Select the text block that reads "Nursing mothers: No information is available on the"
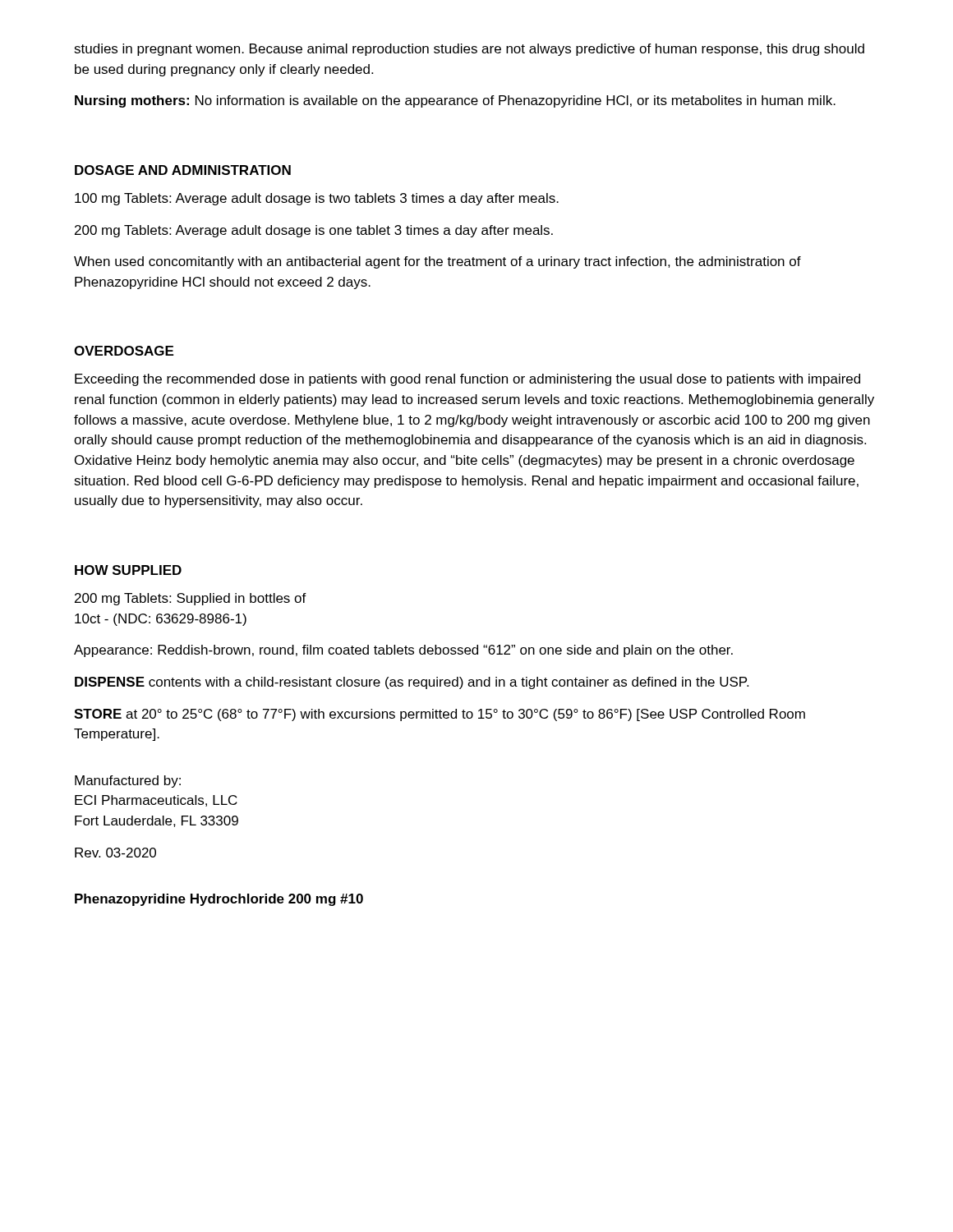953x1232 pixels. point(455,101)
